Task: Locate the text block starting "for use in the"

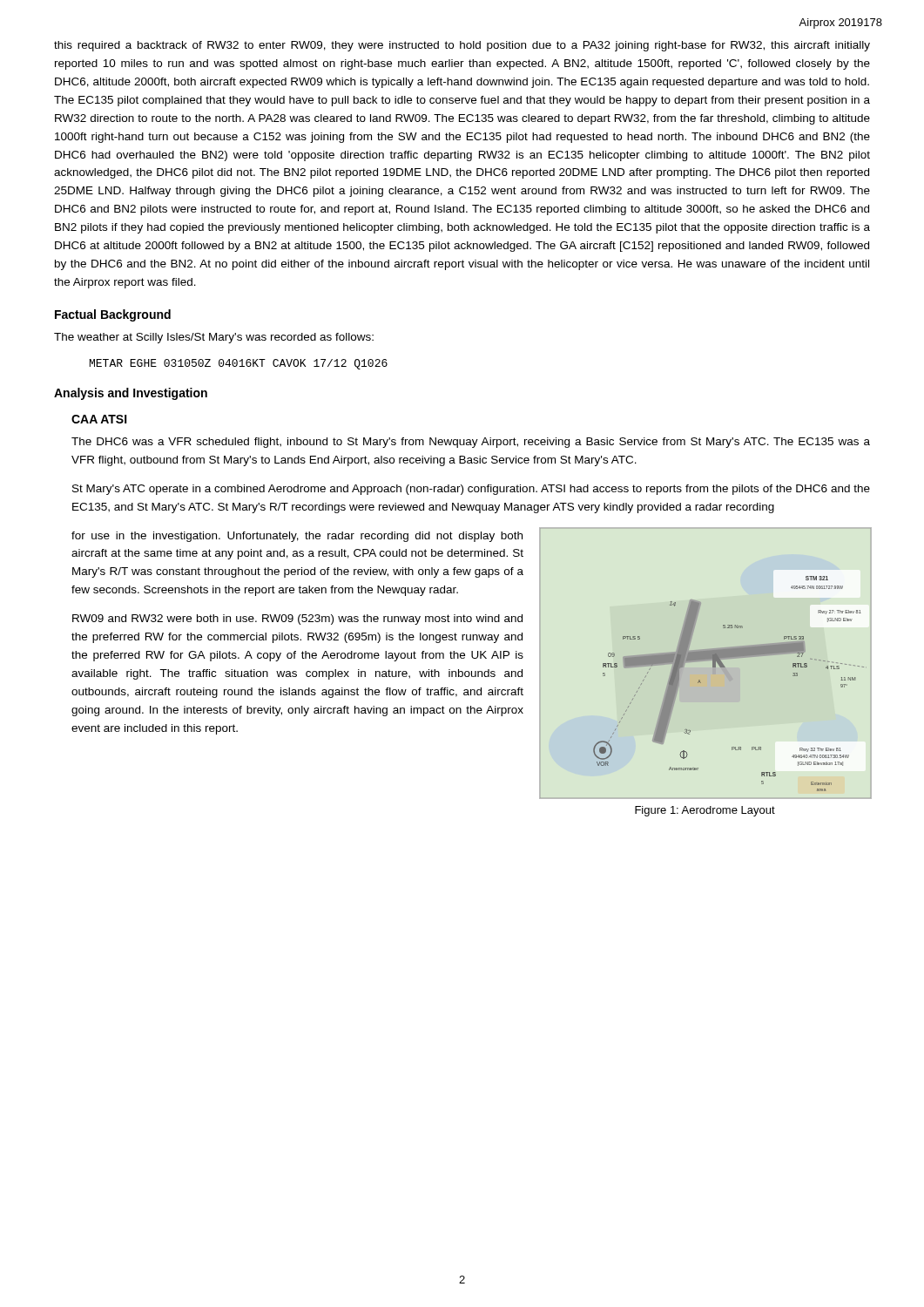Action: [x=297, y=562]
